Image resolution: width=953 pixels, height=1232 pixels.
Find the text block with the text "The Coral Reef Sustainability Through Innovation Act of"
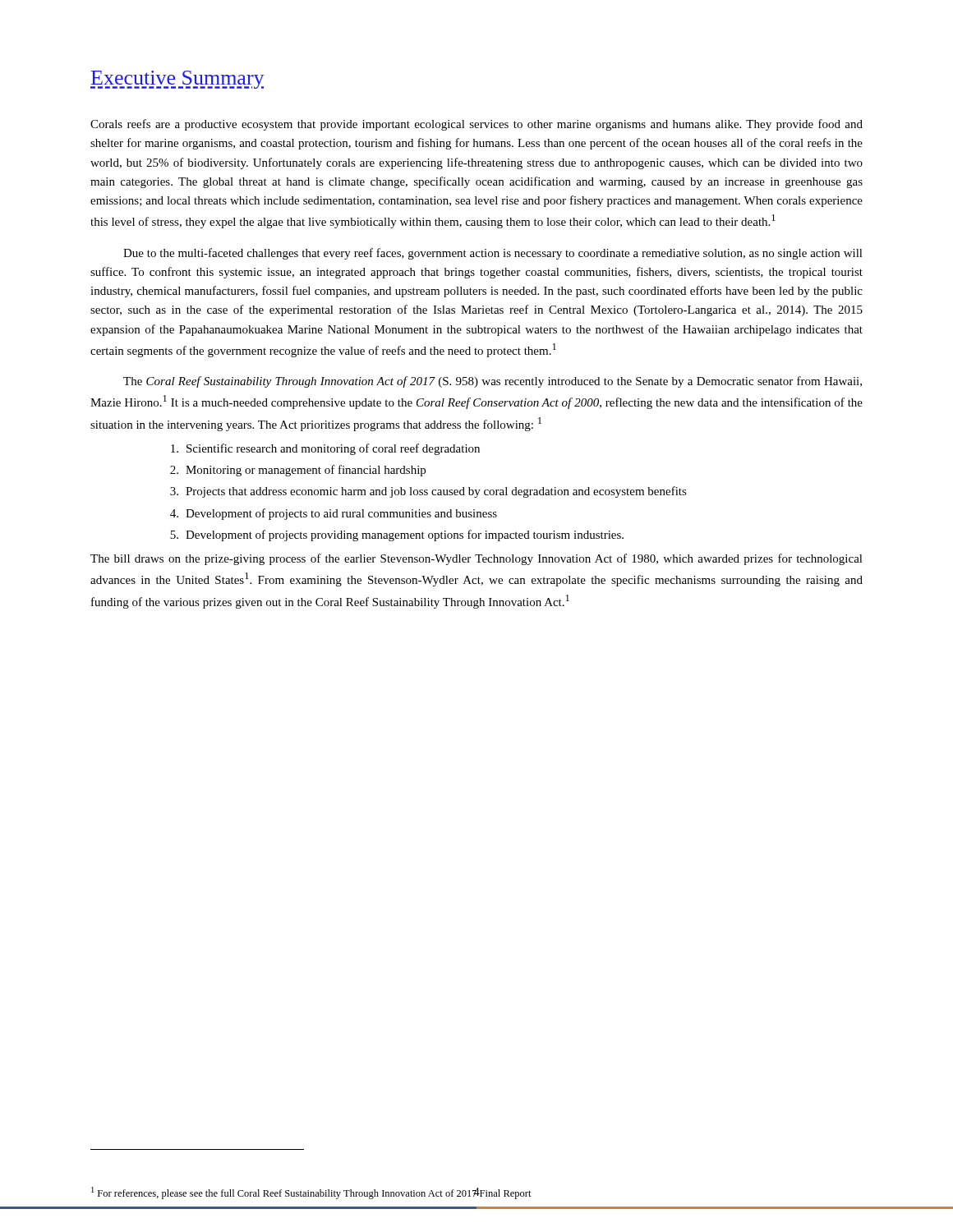coord(476,403)
